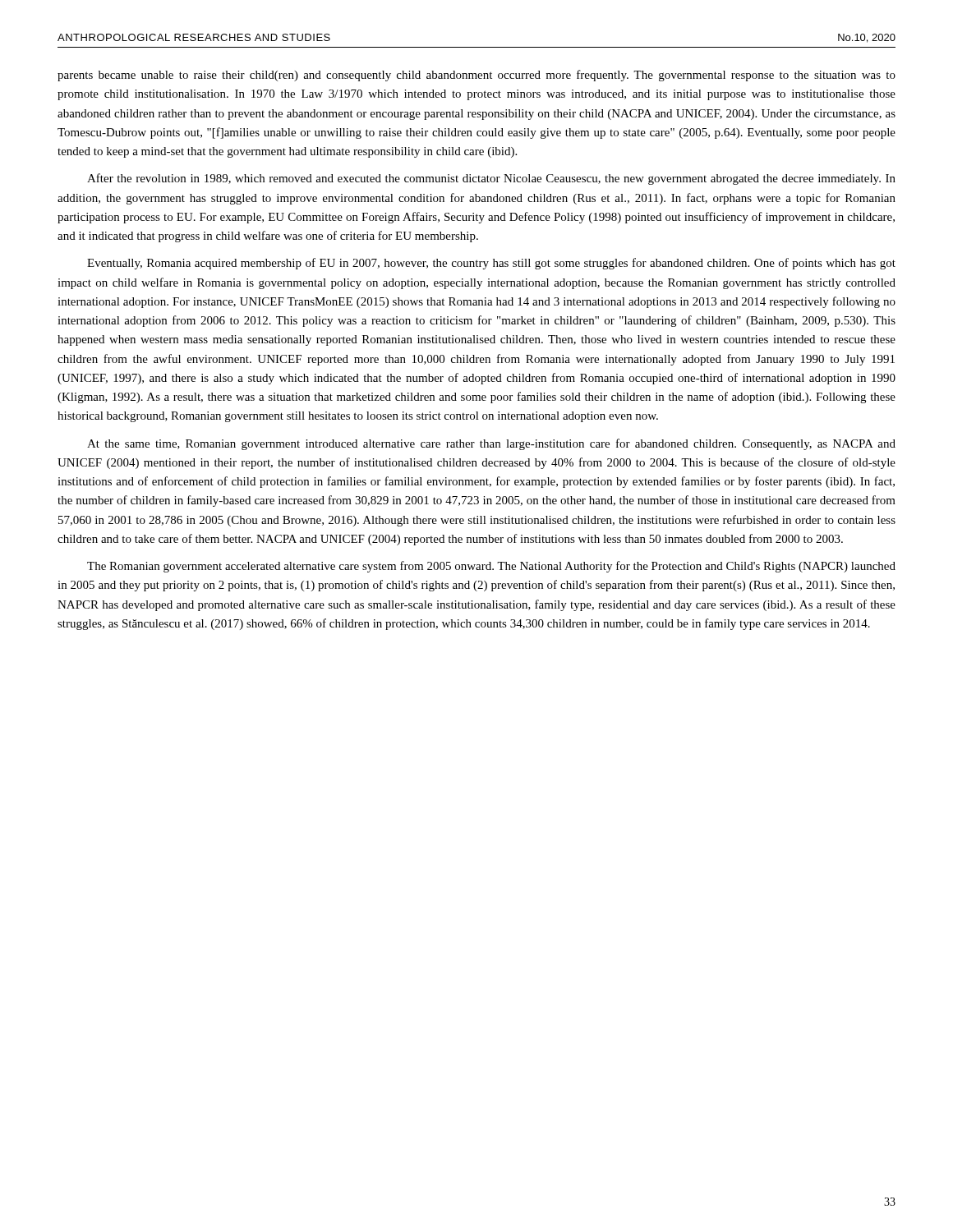
Task: Navigate to the region starting "parents became unable to raise"
Action: (x=476, y=113)
